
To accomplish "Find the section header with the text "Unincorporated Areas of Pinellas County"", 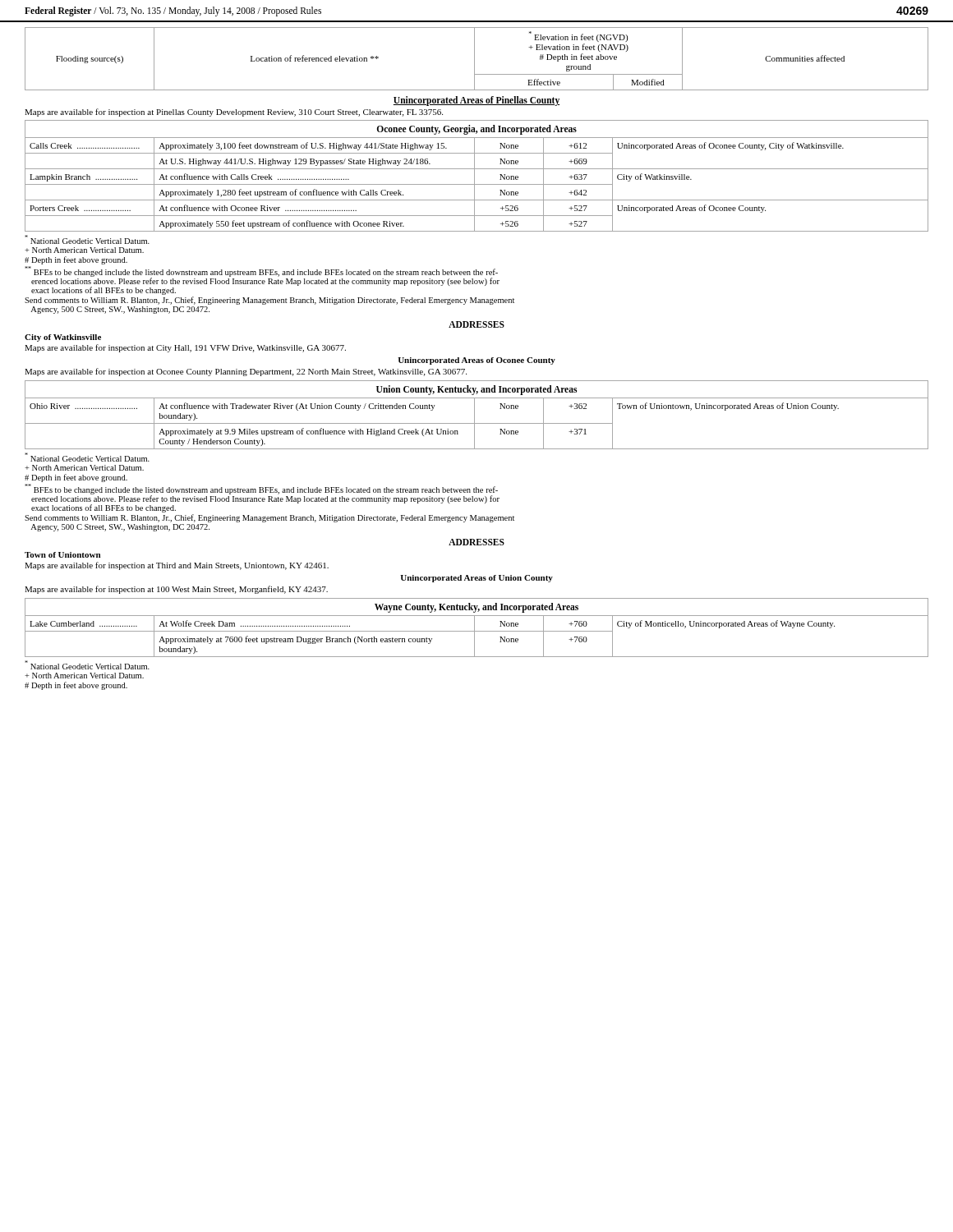I will pos(476,100).
